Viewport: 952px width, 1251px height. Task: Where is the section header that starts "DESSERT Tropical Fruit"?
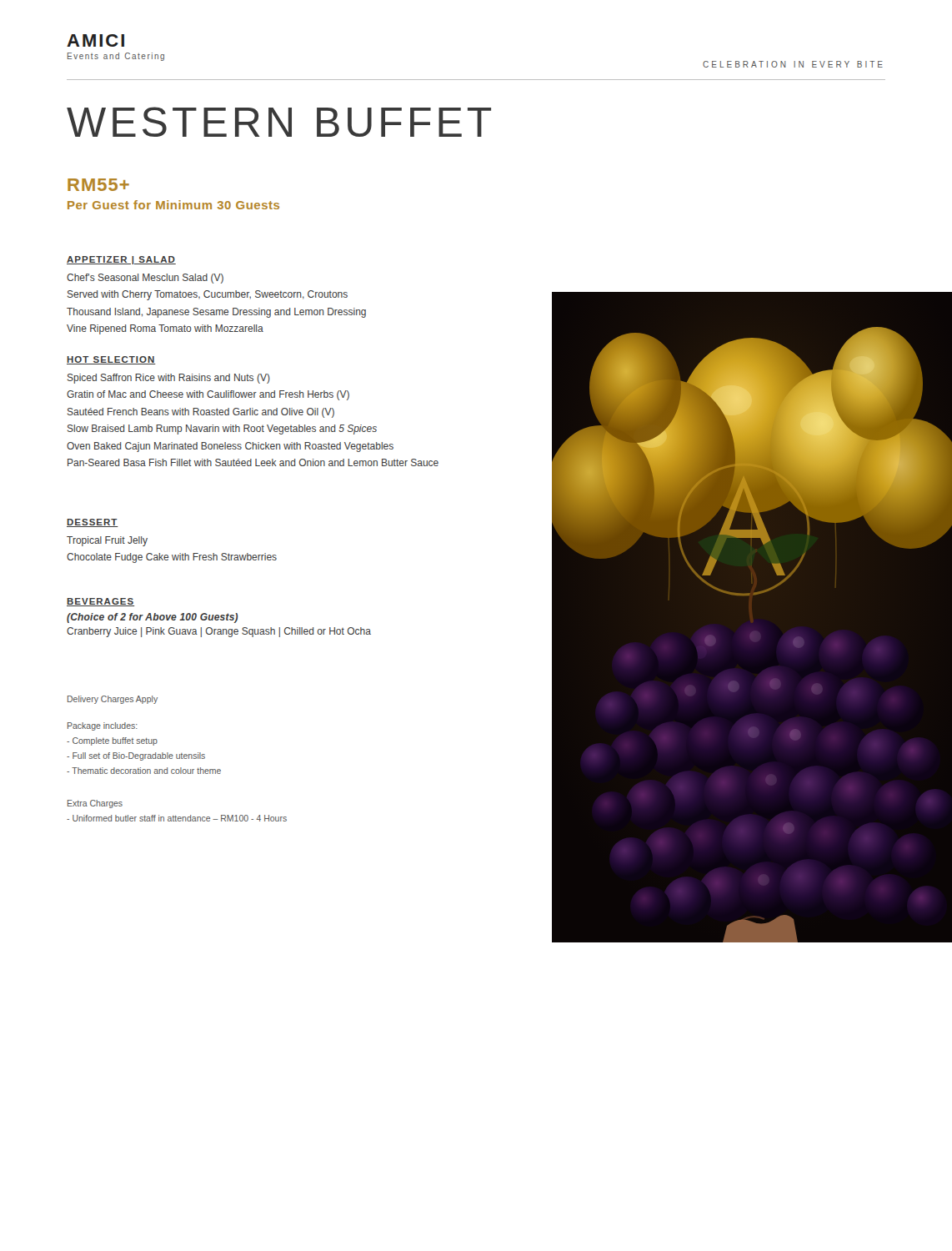point(93,523)
